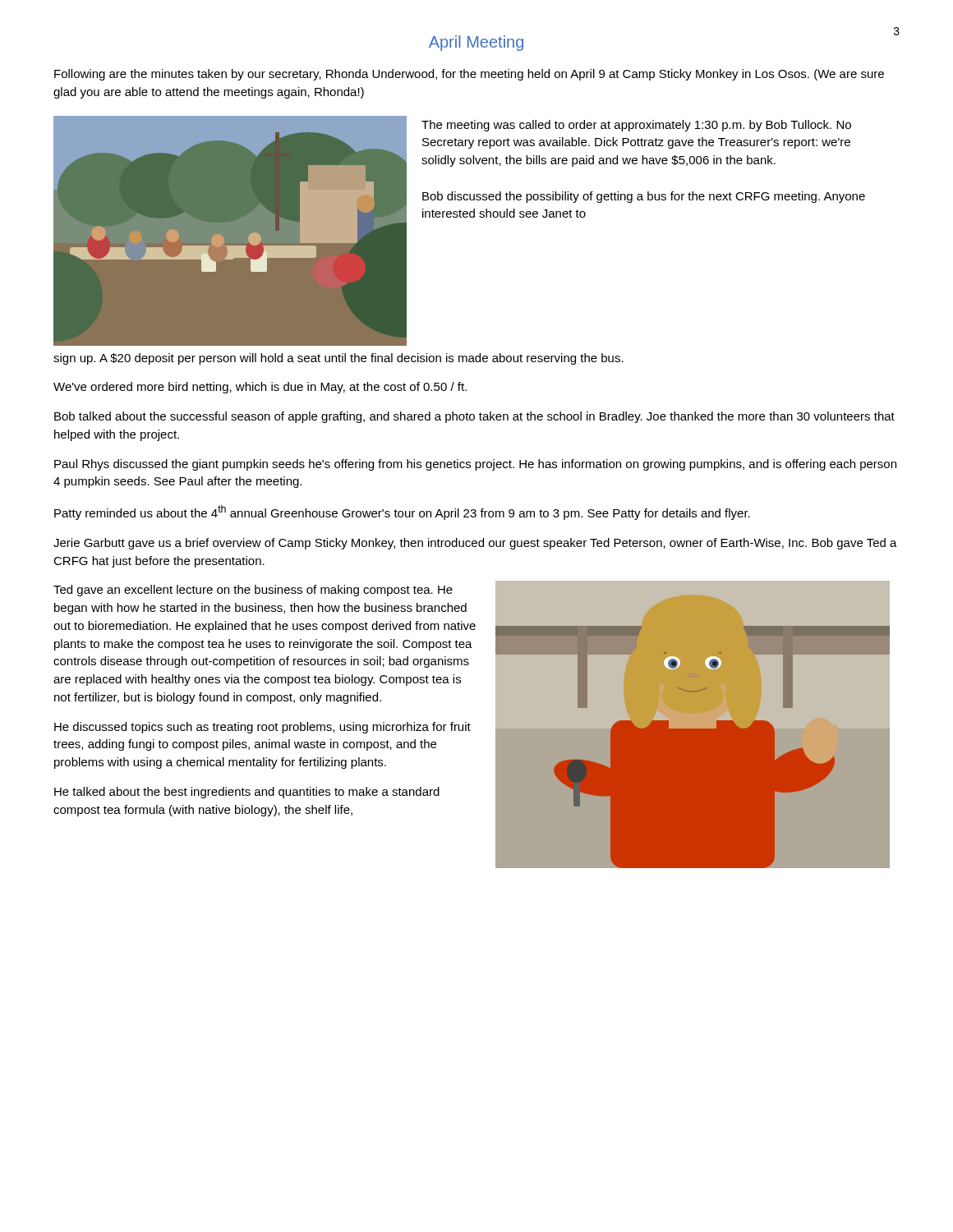Find the region starting "Jerie Garbutt gave us"
The image size is (953, 1232).
pos(475,551)
